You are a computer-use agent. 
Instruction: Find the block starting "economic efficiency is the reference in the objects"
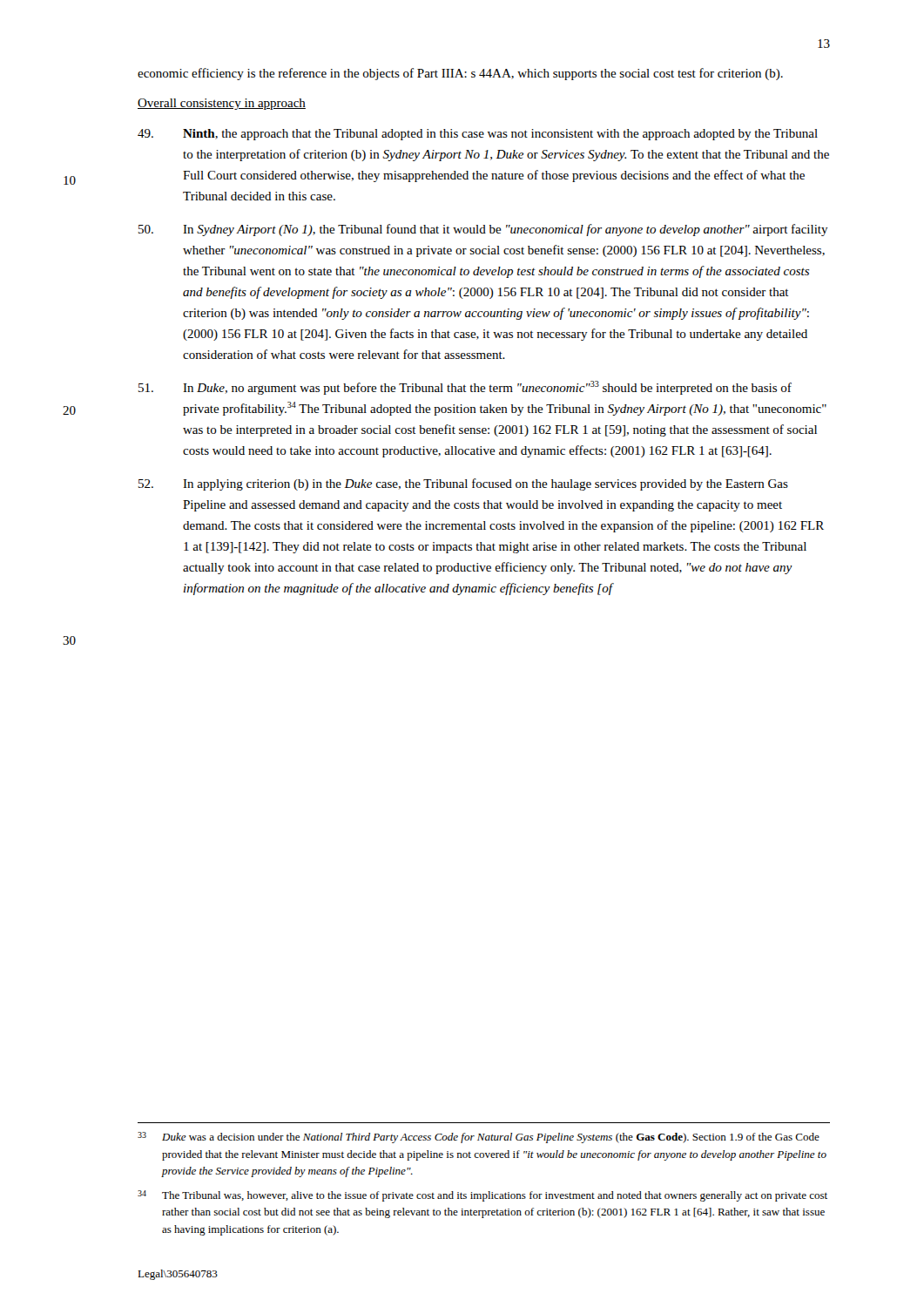460,73
